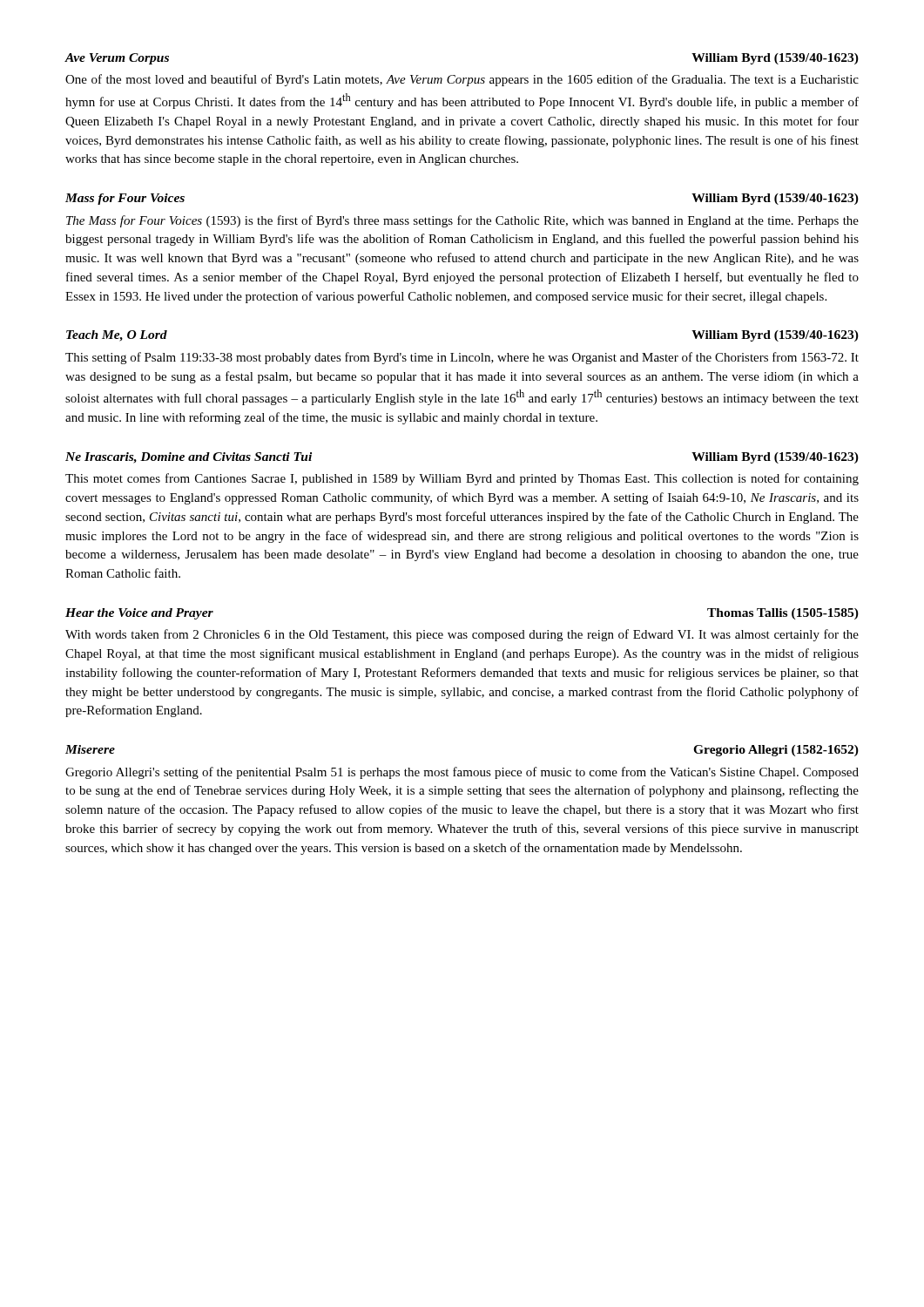The height and width of the screenshot is (1307, 924).
Task: Select the text block with the text "With words taken from 2"
Action: pos(462,673)
